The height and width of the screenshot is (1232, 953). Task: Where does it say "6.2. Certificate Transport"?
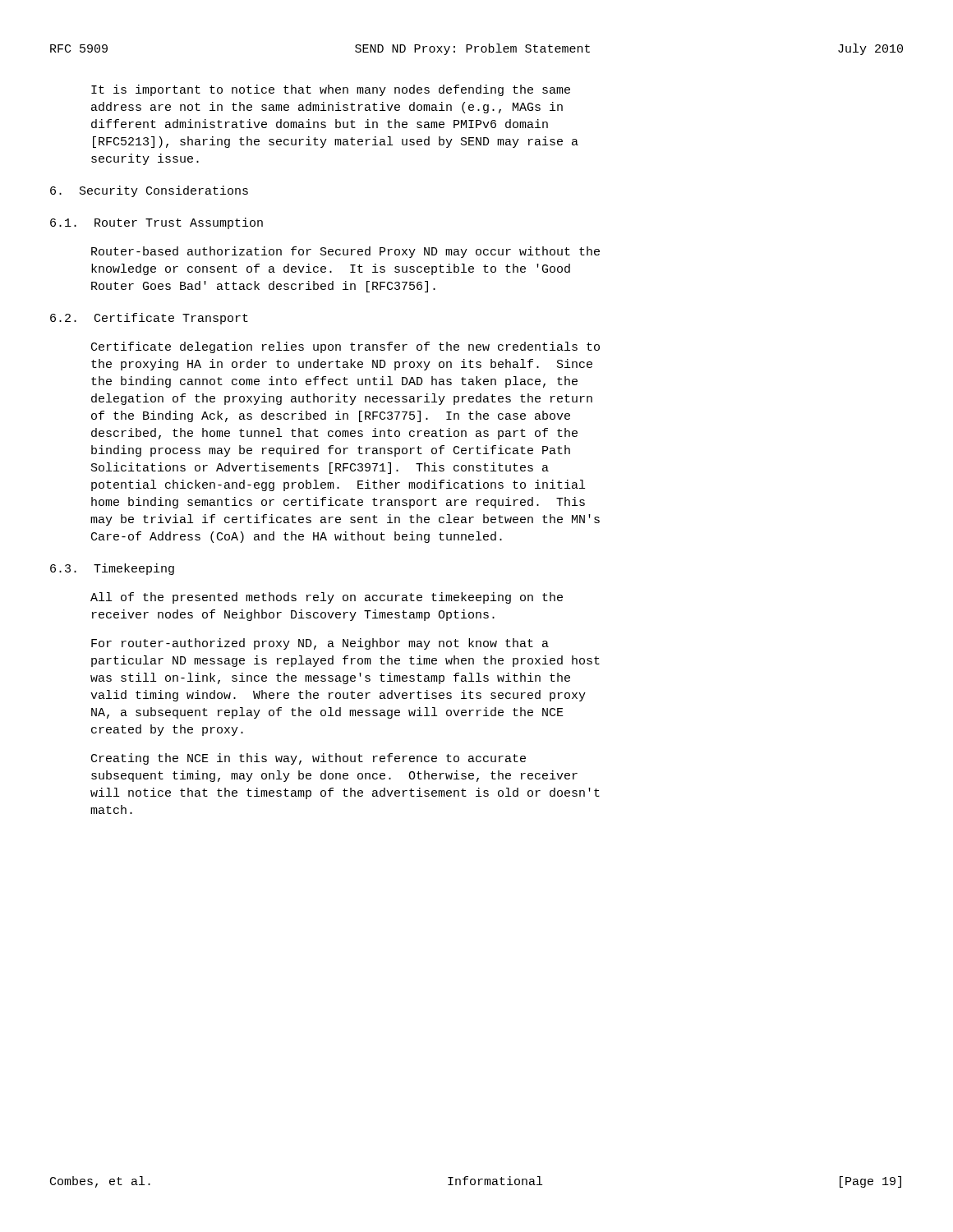click(149, 319)
